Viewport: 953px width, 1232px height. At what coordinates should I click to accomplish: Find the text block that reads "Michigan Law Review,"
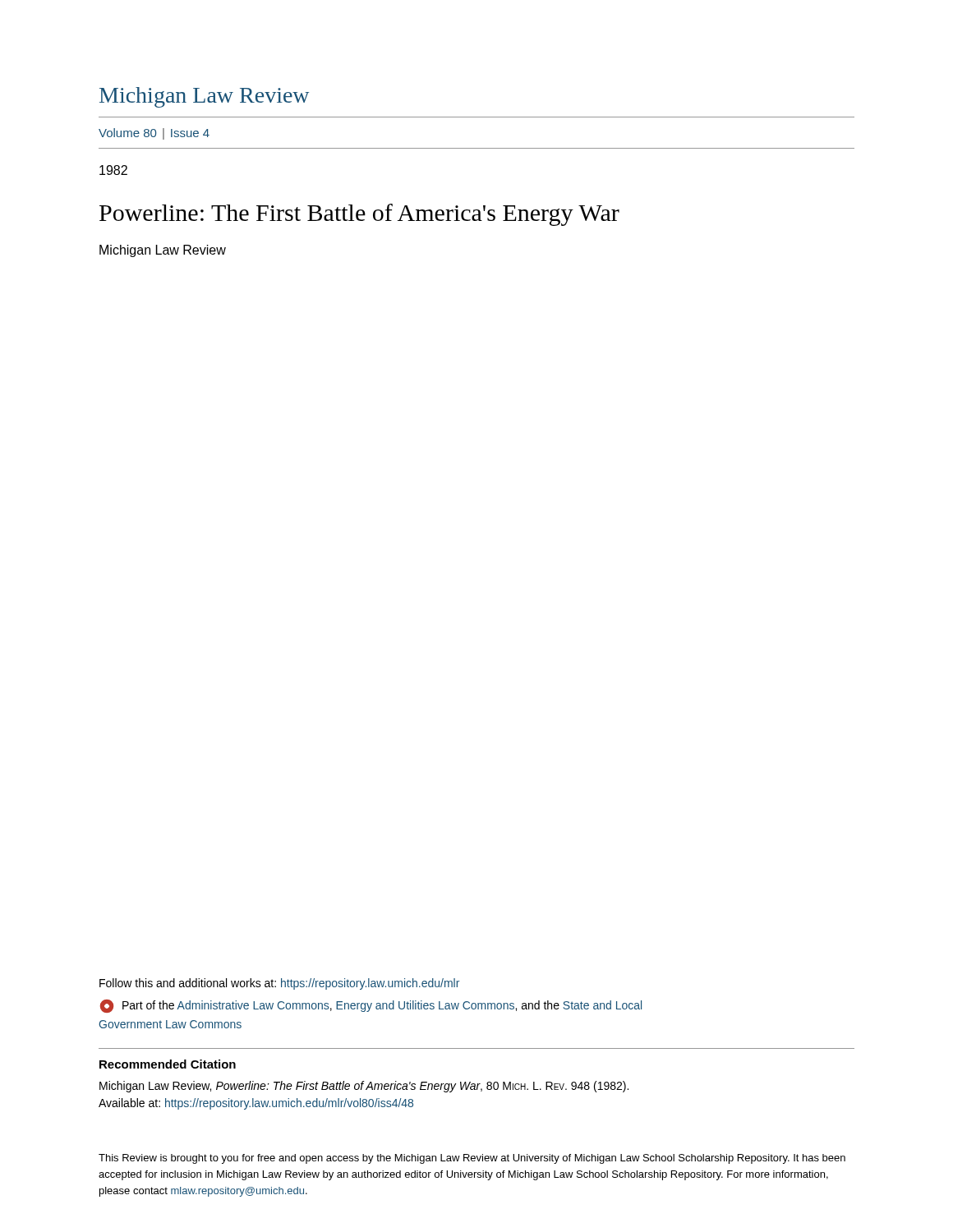point(476,1095)
